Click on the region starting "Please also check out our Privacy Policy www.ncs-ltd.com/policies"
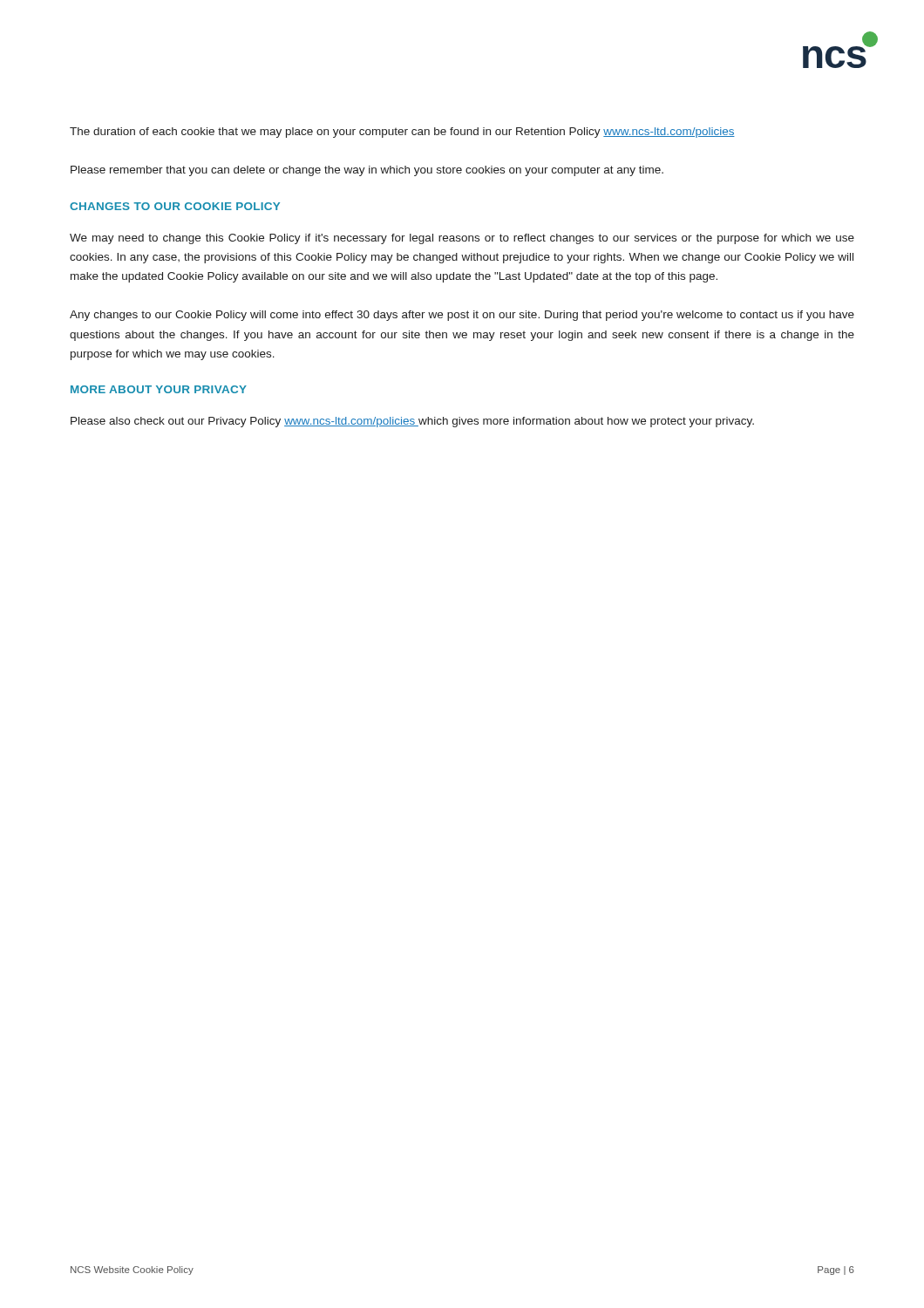 412,421
